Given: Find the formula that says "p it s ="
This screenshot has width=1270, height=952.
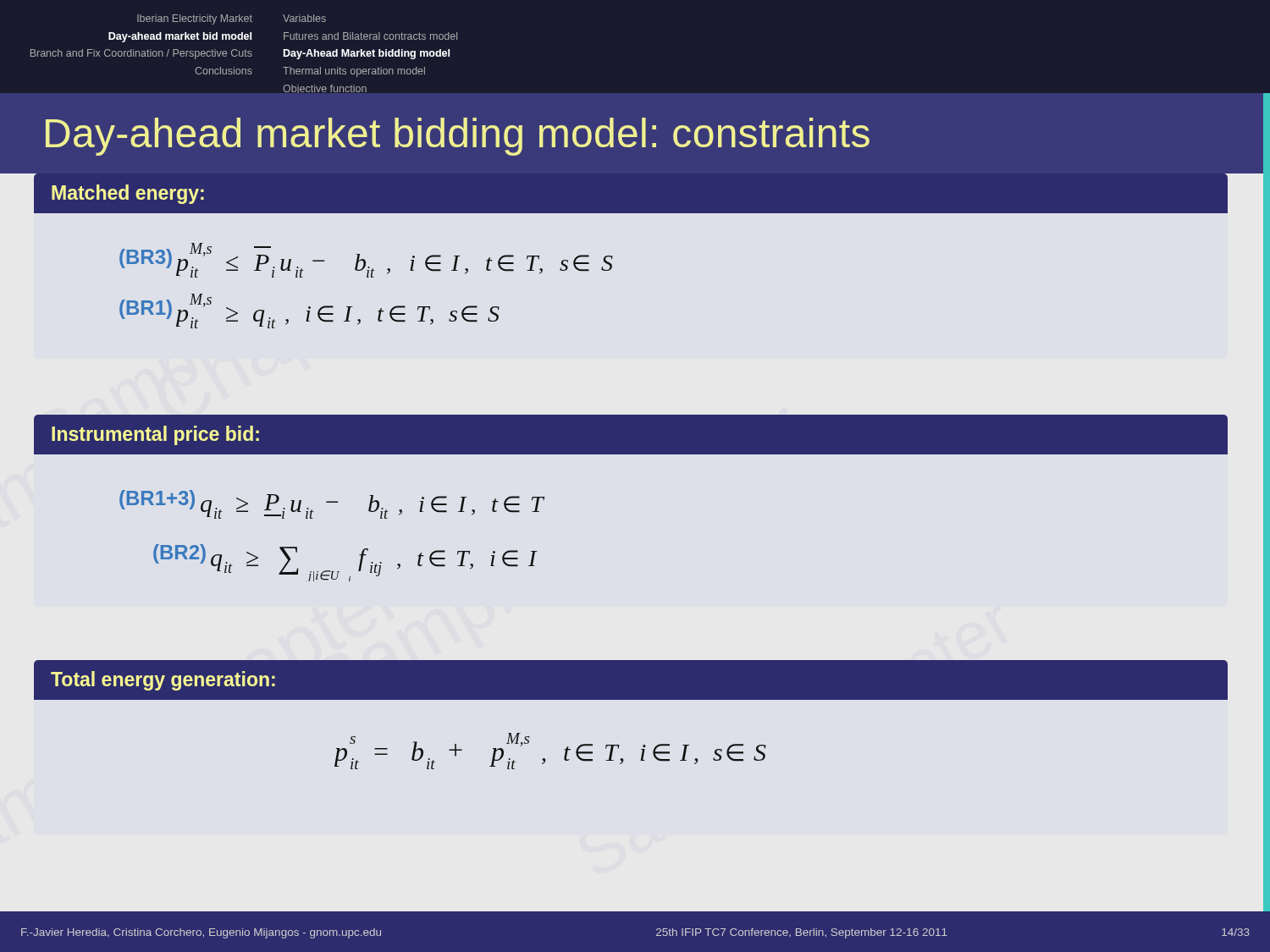Looking at the screenshot, I should pos(631,751).
